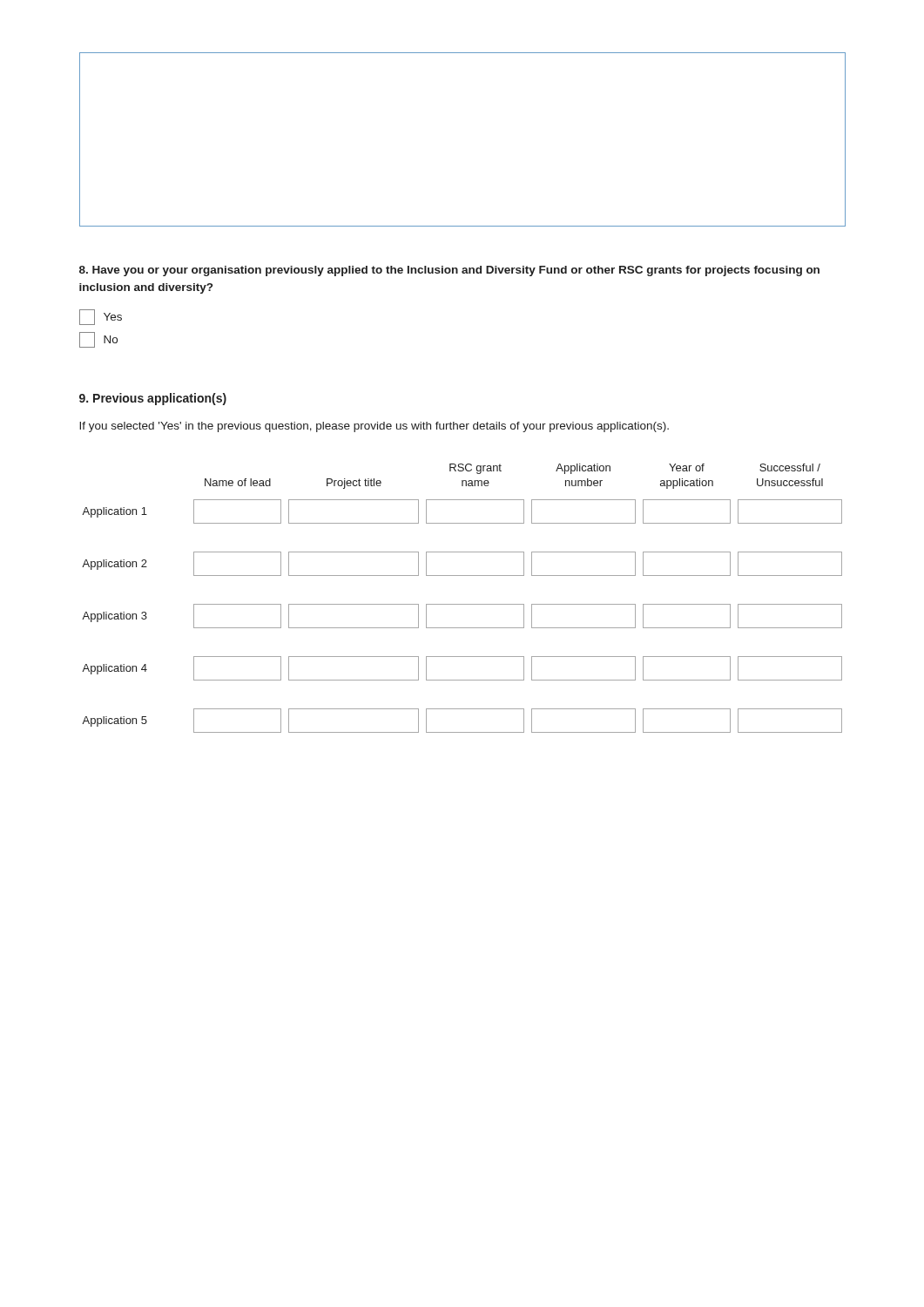Select the table that reads "RSC grant name"
Image resolution: width=924 pixels, height=1307 pixels.
click(462, 597)
